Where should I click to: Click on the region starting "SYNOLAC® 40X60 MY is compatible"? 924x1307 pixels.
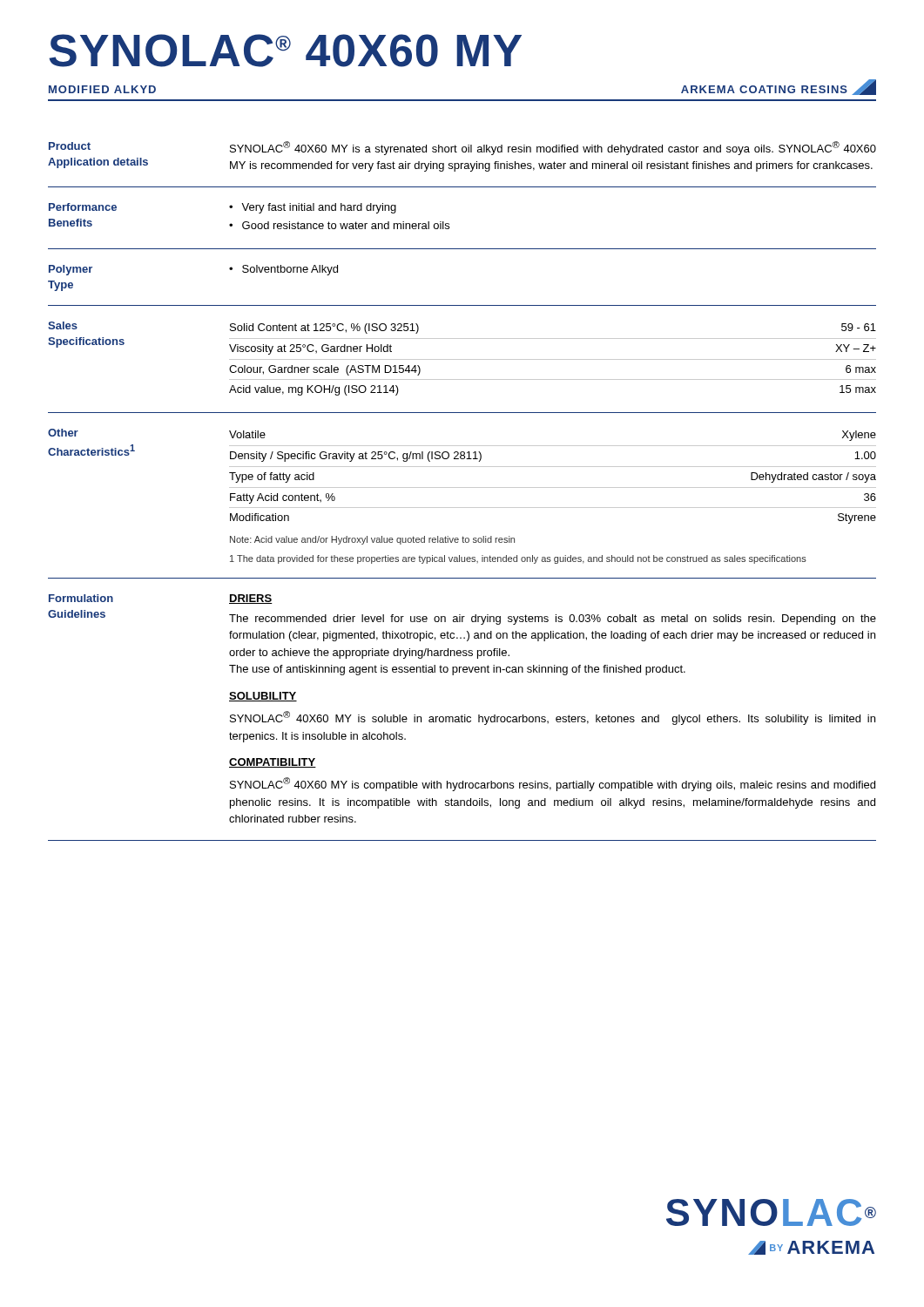click(553, 800)
